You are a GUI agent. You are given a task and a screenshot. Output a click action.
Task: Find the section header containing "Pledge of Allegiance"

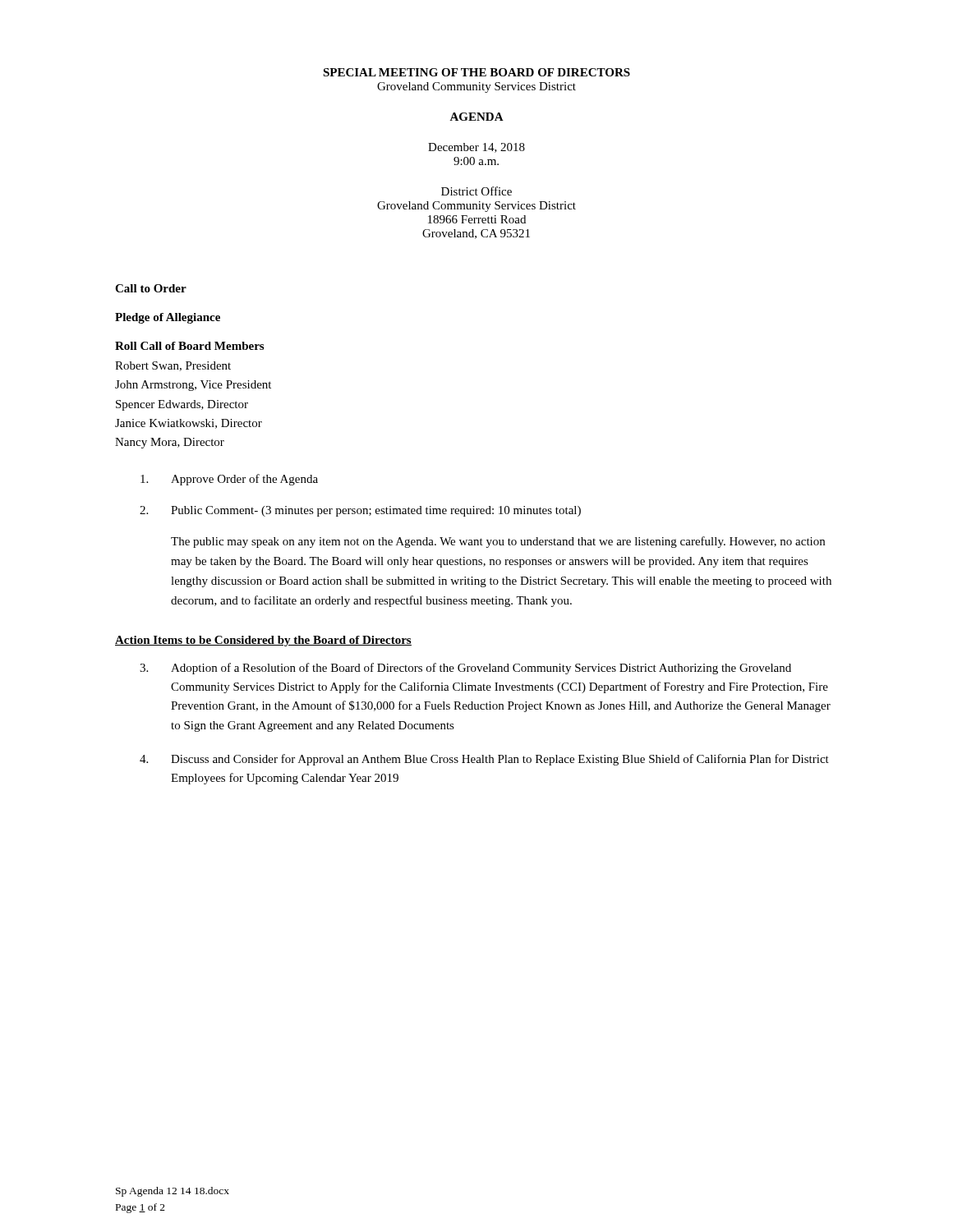(x=168, y=317)
